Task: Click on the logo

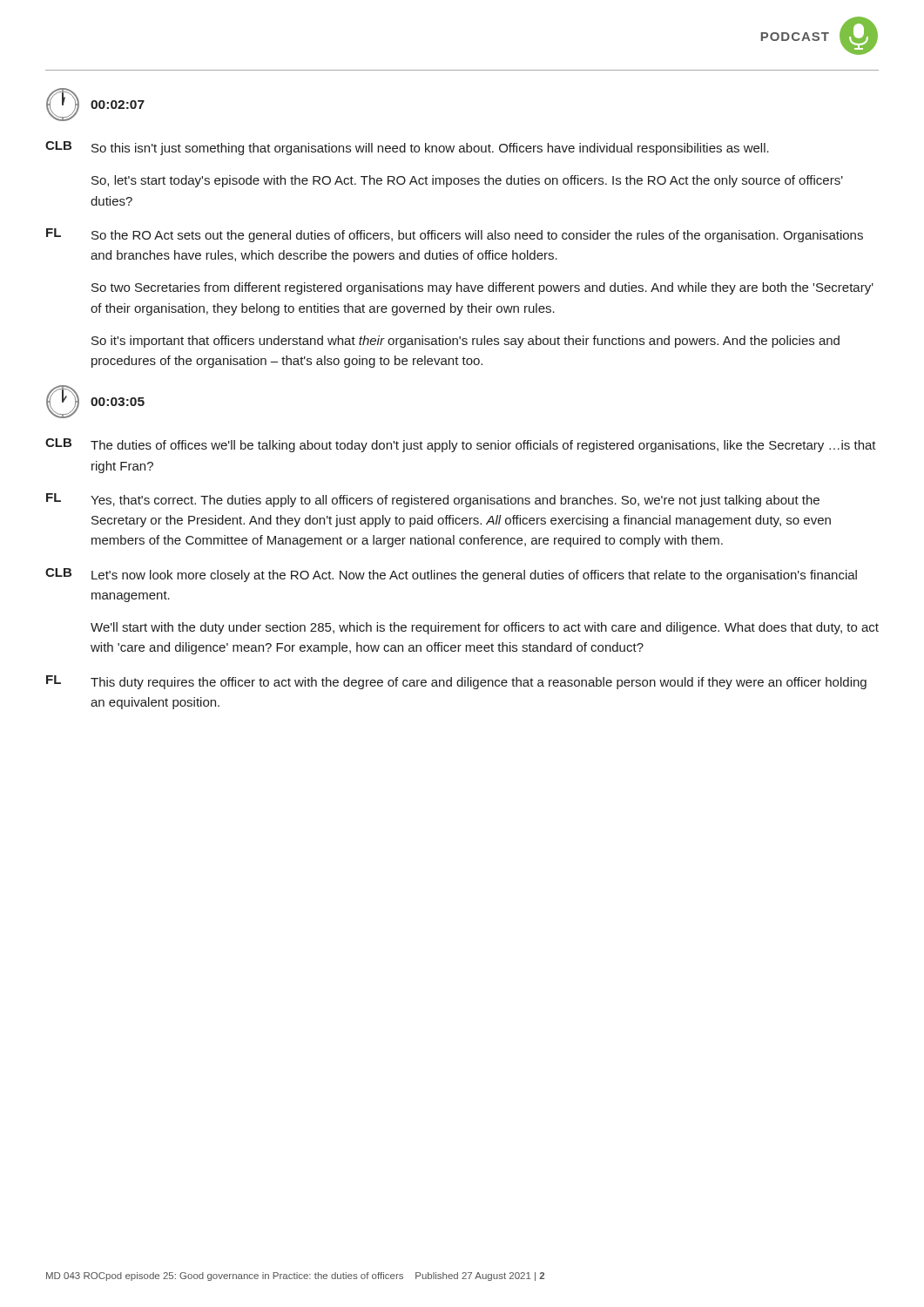Action: [819, 36]
